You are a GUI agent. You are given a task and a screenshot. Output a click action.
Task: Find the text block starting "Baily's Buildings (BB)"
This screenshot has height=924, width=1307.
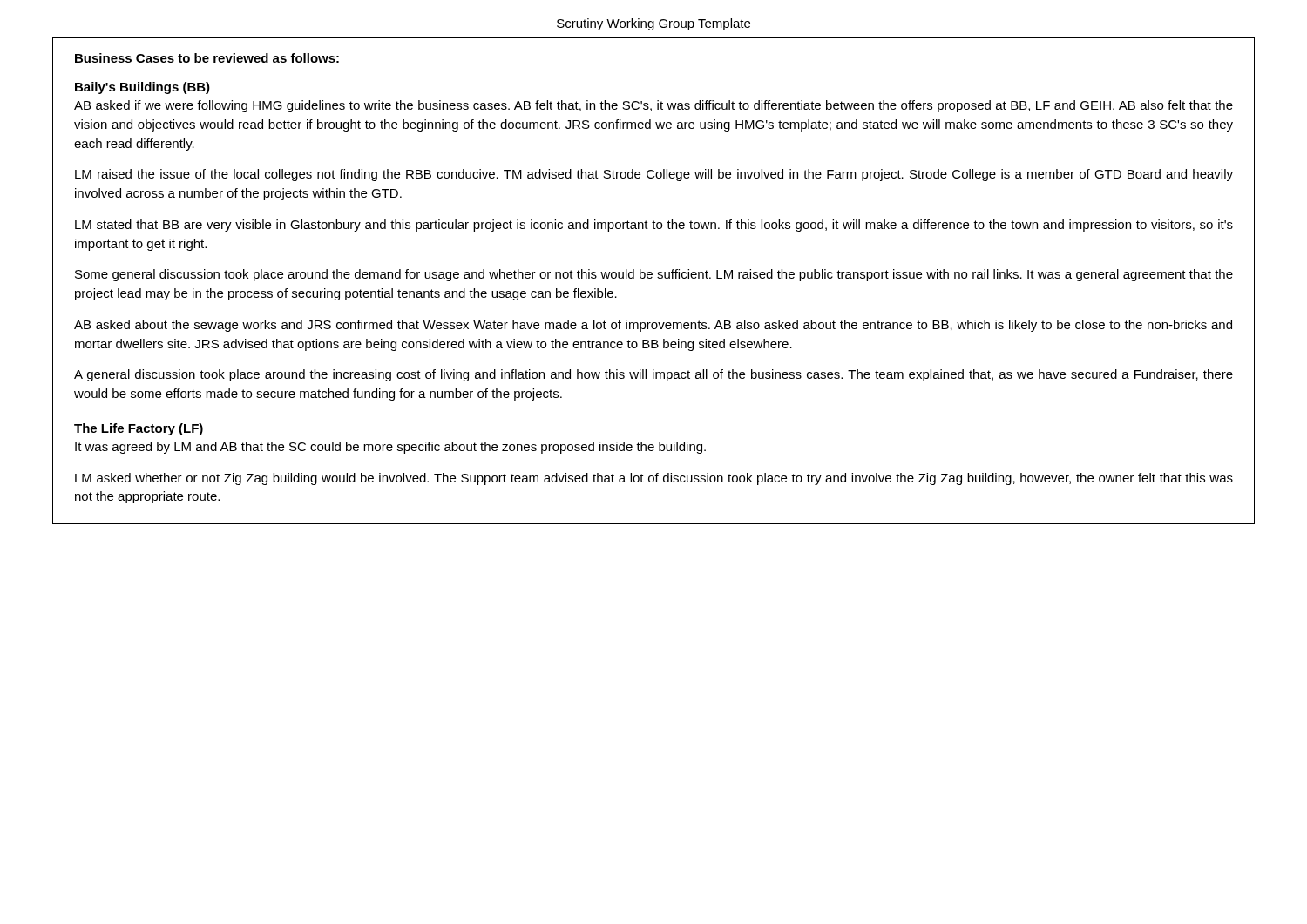(x=142, y=87)
